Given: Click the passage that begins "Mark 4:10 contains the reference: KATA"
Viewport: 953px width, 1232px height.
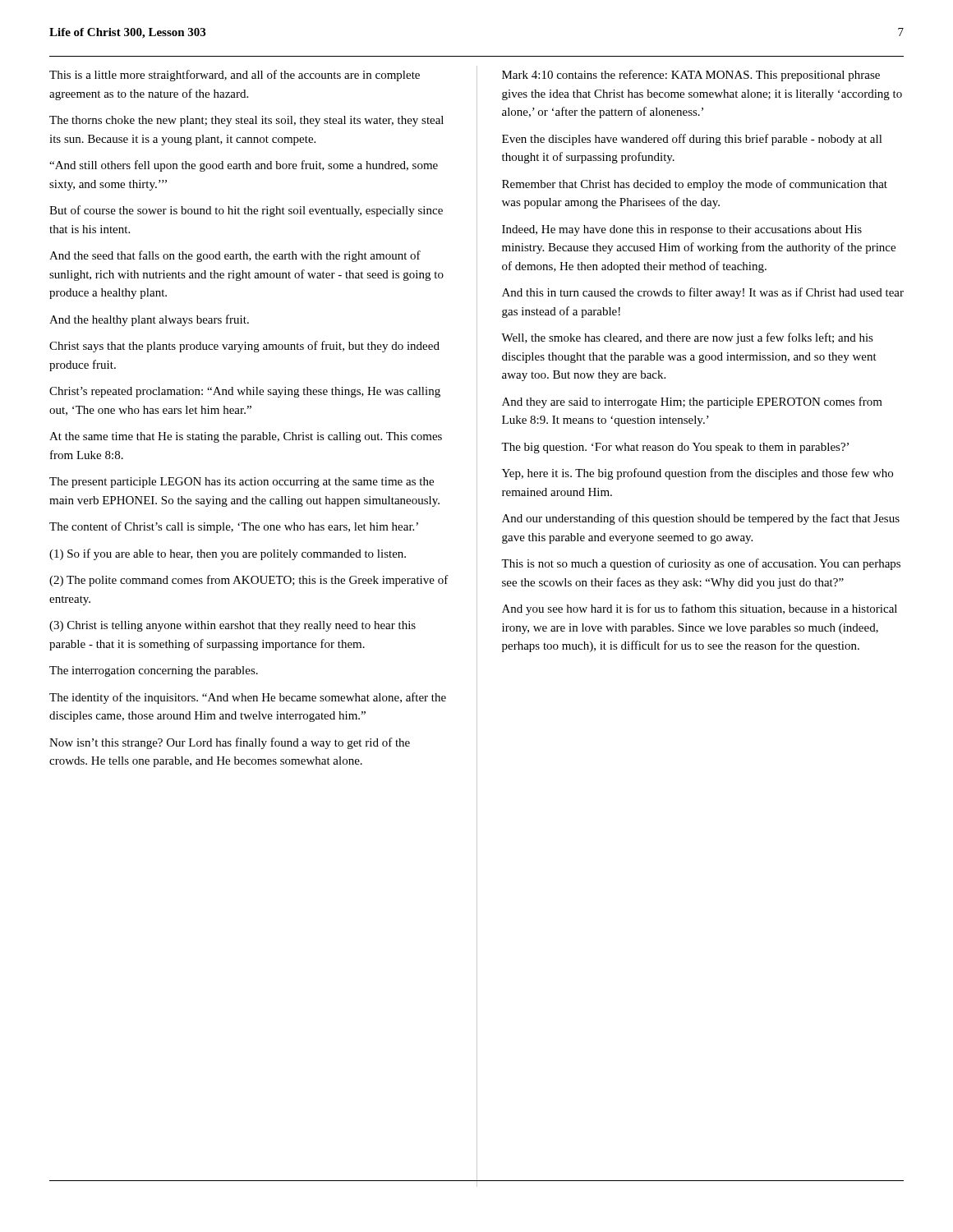Looking at the screenshot, I should click(703, 93).
